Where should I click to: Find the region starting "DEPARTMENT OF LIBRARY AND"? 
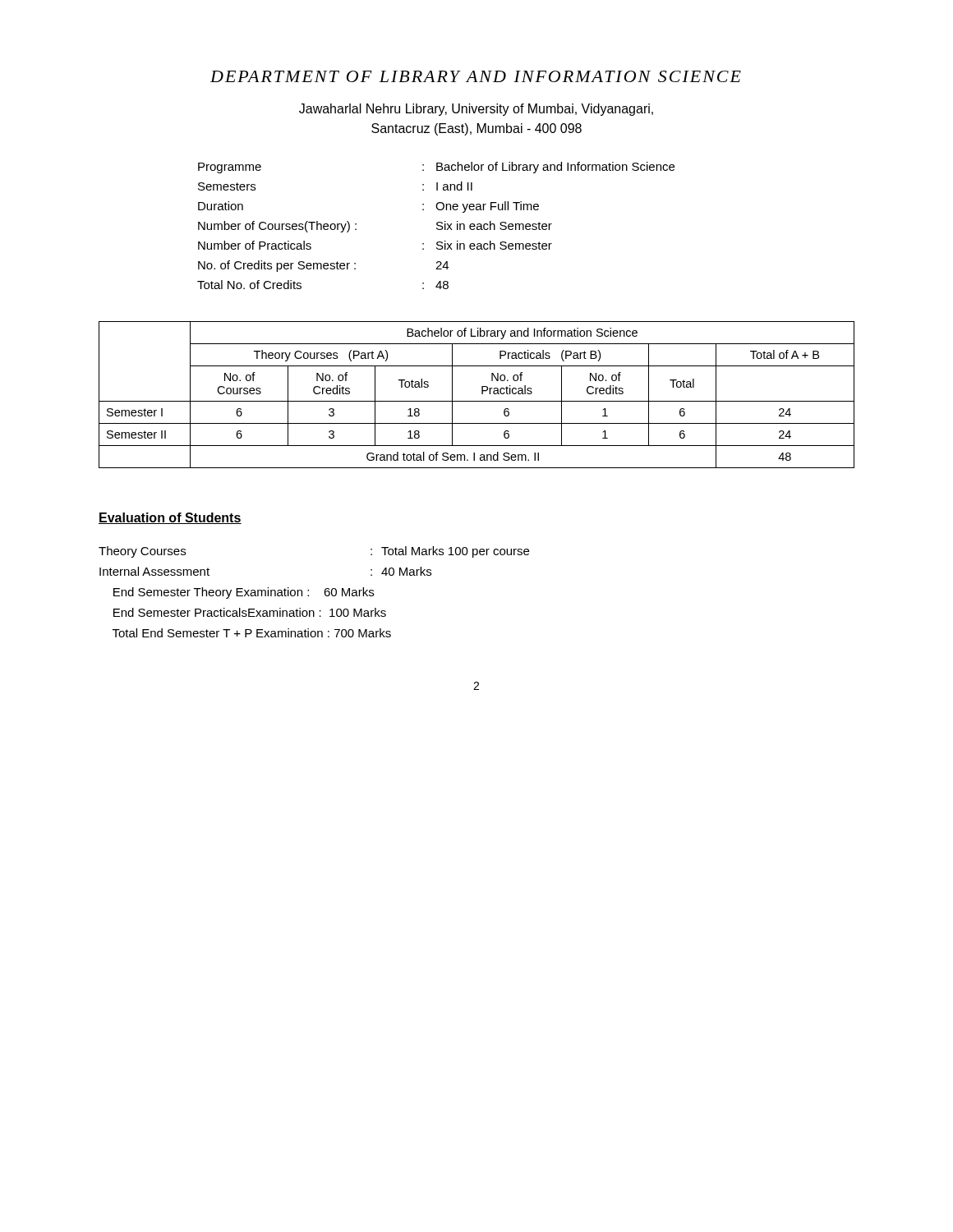click(x=476, y=76)
